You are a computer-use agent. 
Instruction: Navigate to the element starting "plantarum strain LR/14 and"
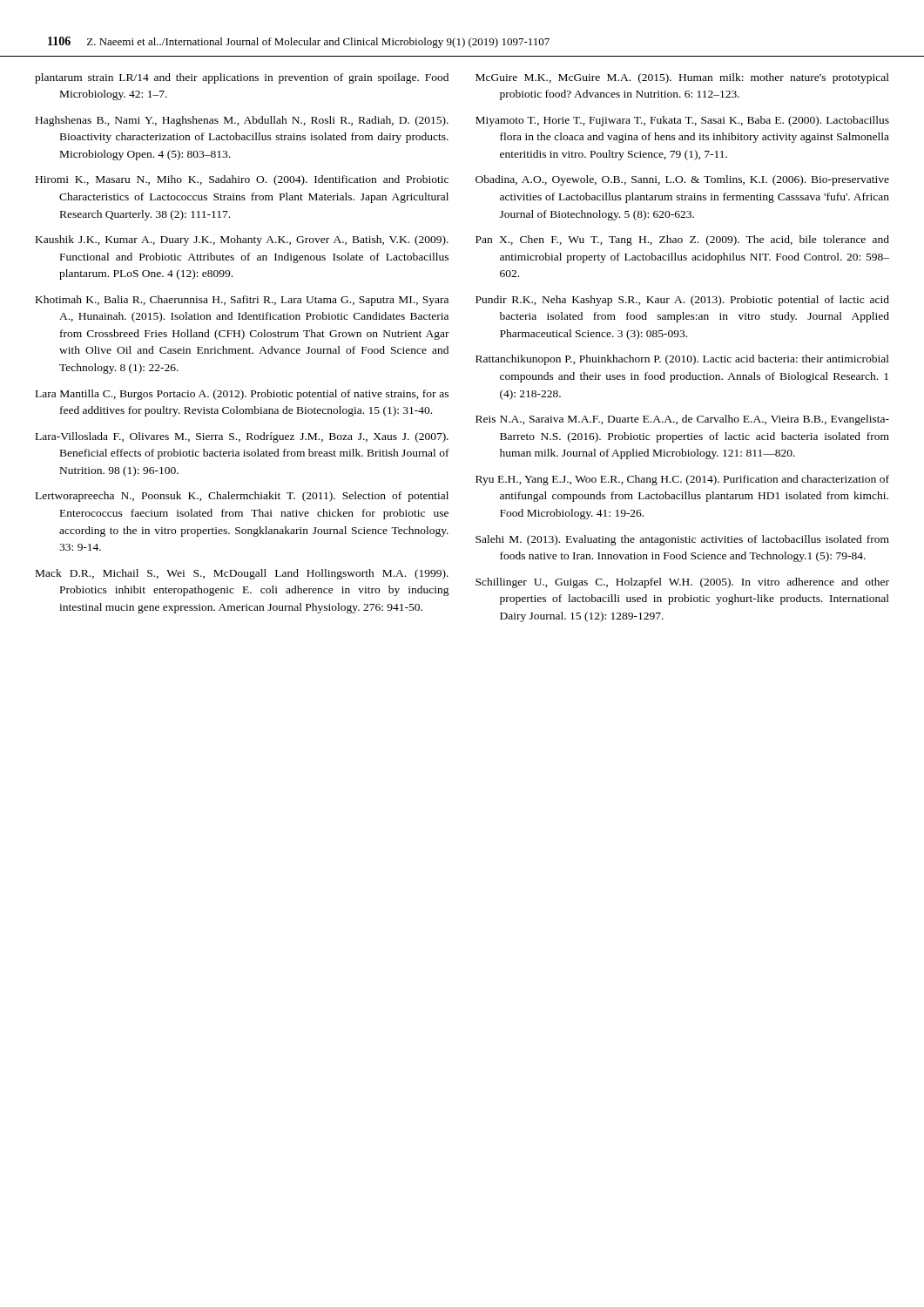coord(242,85)
